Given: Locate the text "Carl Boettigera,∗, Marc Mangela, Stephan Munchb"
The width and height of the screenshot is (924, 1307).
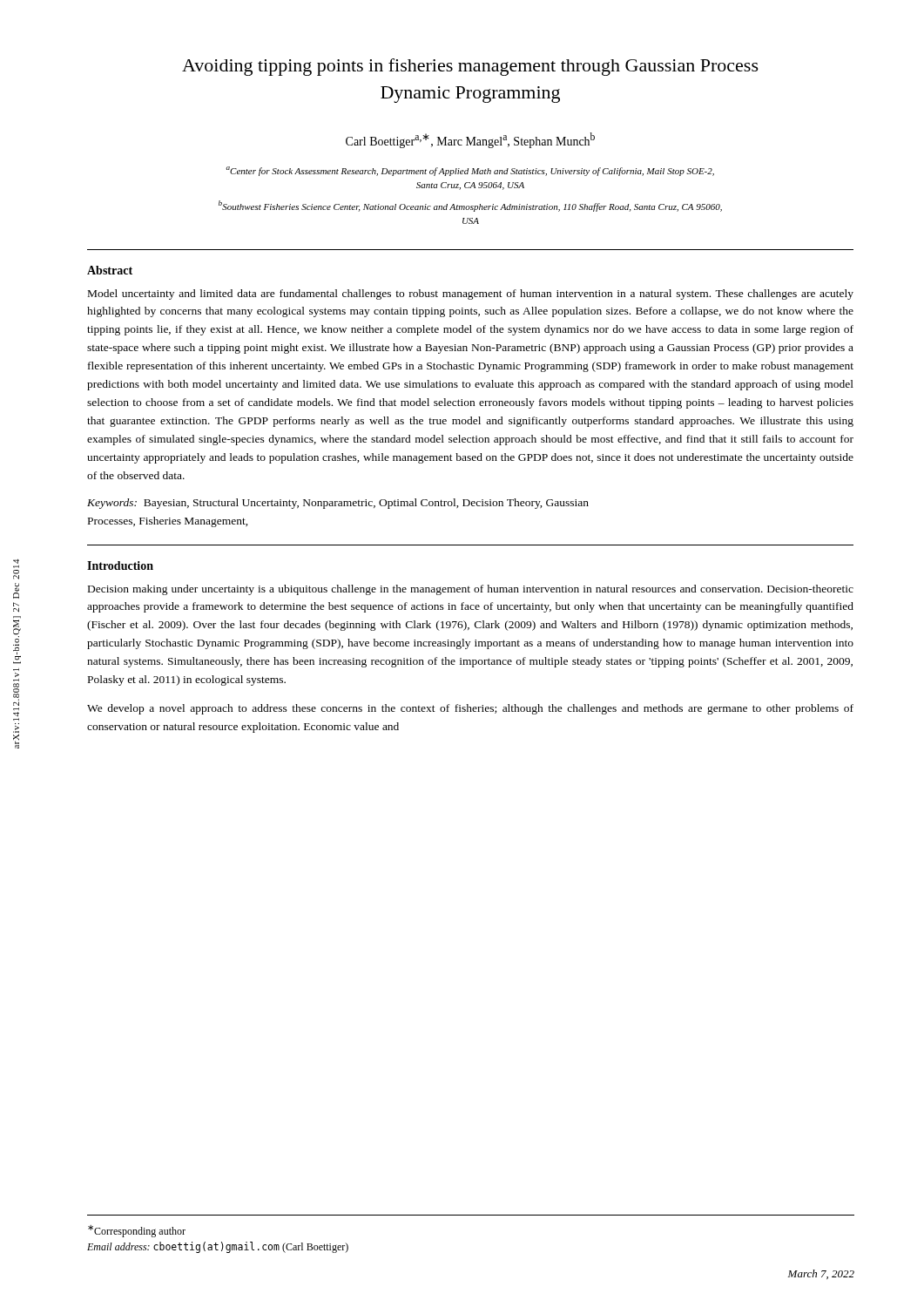Looking at the screenshot, I should 470,139.
